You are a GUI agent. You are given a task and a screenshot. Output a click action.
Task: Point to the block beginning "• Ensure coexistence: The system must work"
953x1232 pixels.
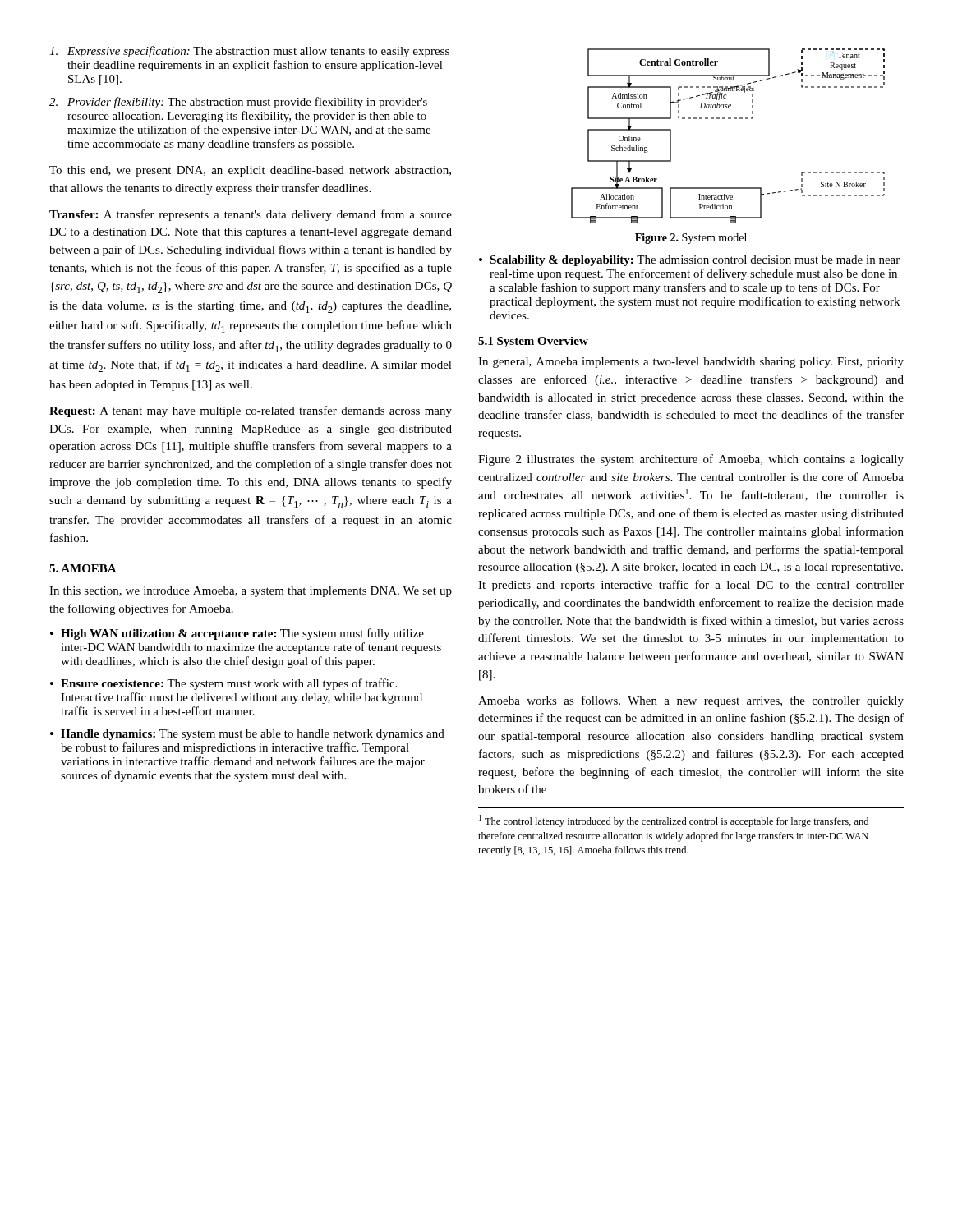click(251, 698)
